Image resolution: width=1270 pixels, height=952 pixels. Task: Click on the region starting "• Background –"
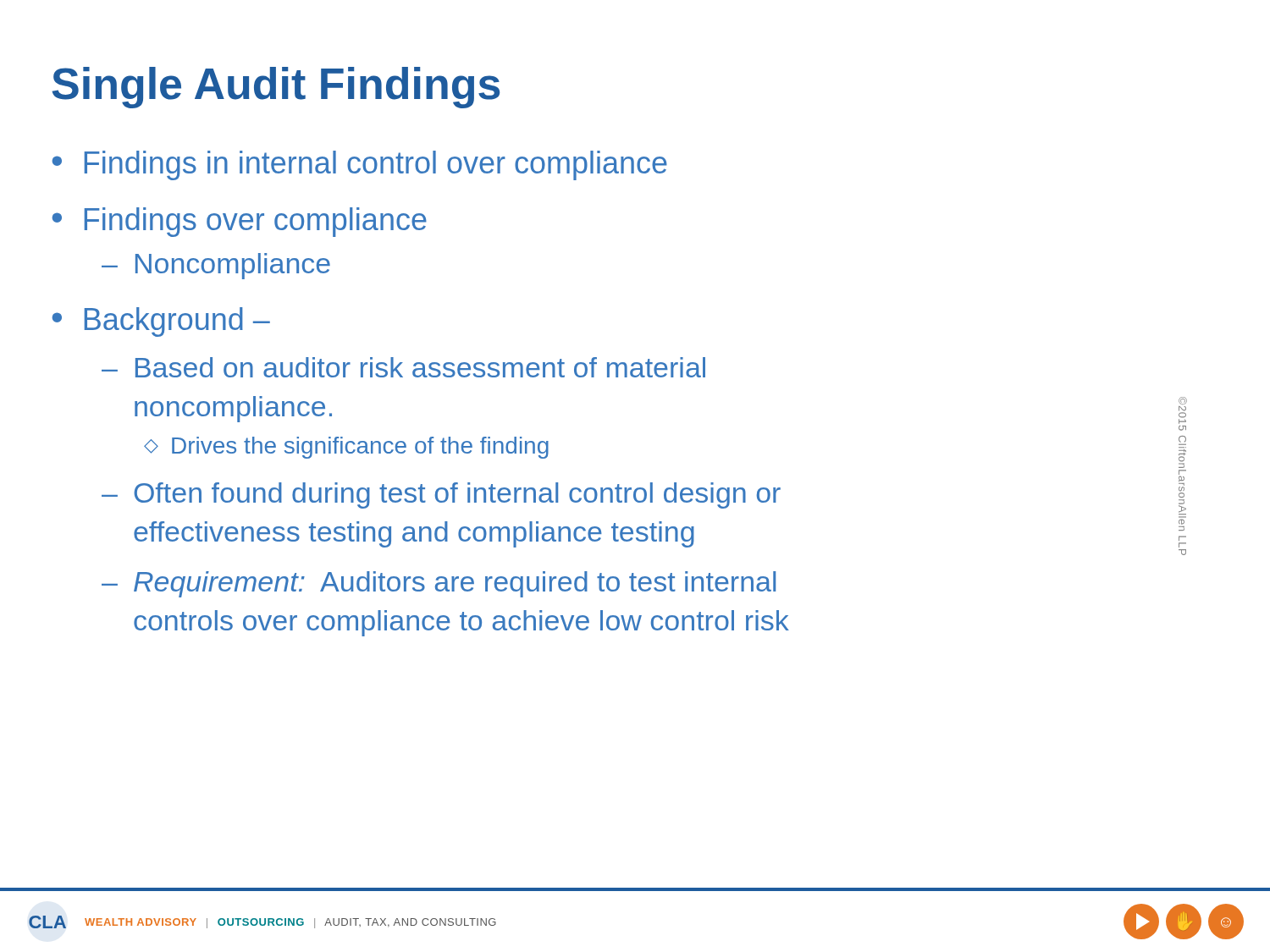point(160,320)
